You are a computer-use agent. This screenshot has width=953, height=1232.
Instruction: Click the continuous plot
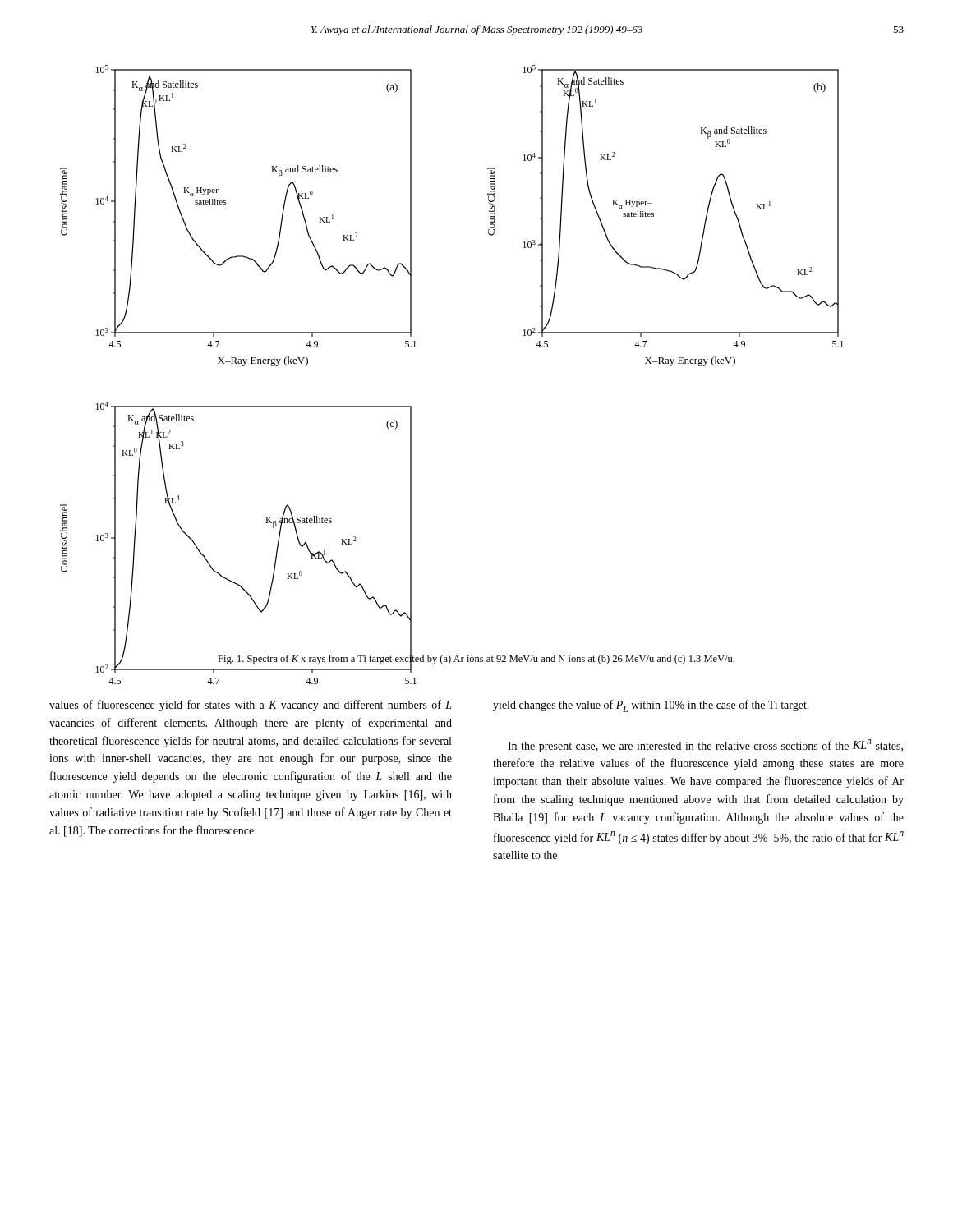476,366
